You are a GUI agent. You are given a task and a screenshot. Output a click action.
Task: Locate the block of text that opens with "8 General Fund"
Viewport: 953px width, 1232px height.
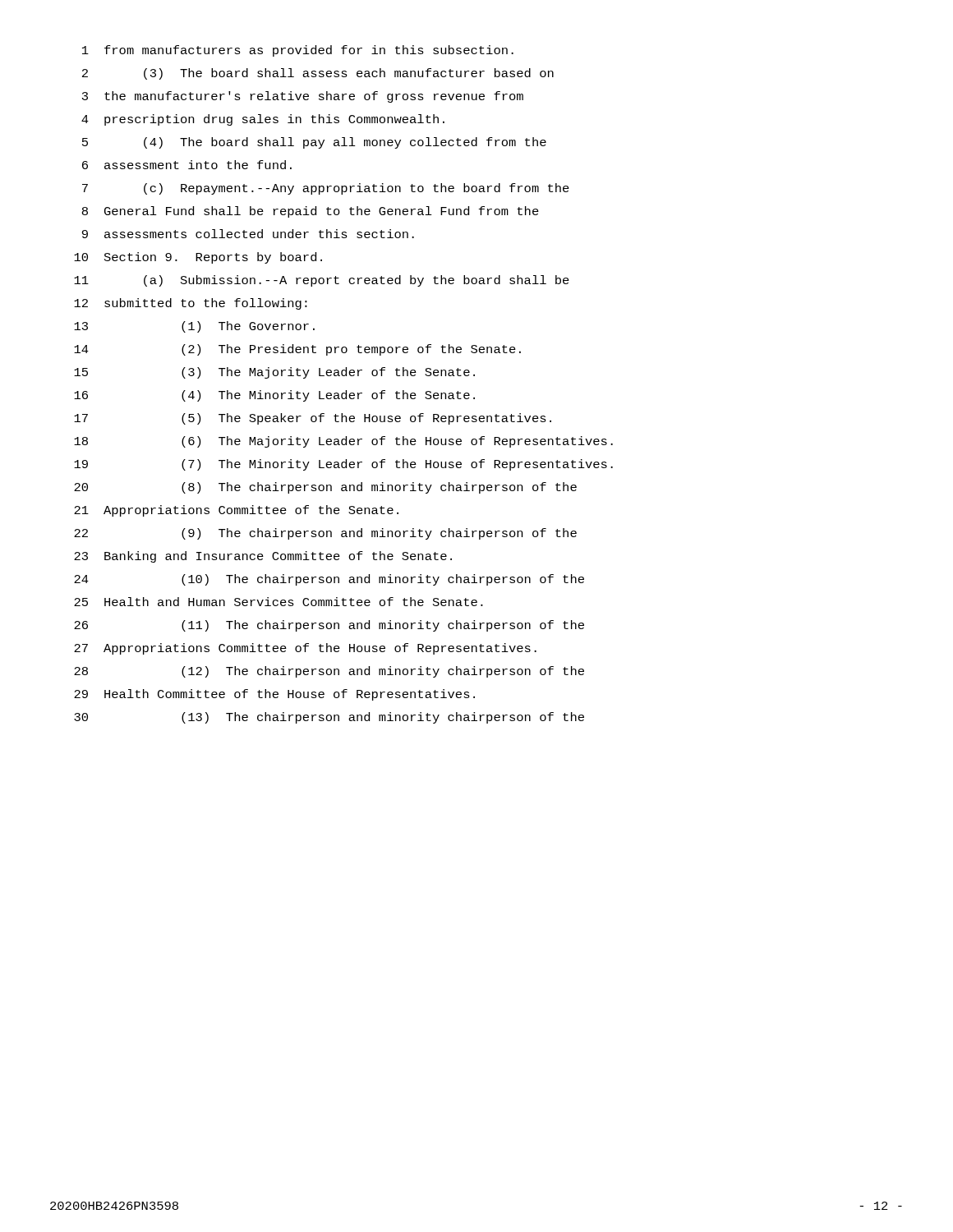(294, 212)
